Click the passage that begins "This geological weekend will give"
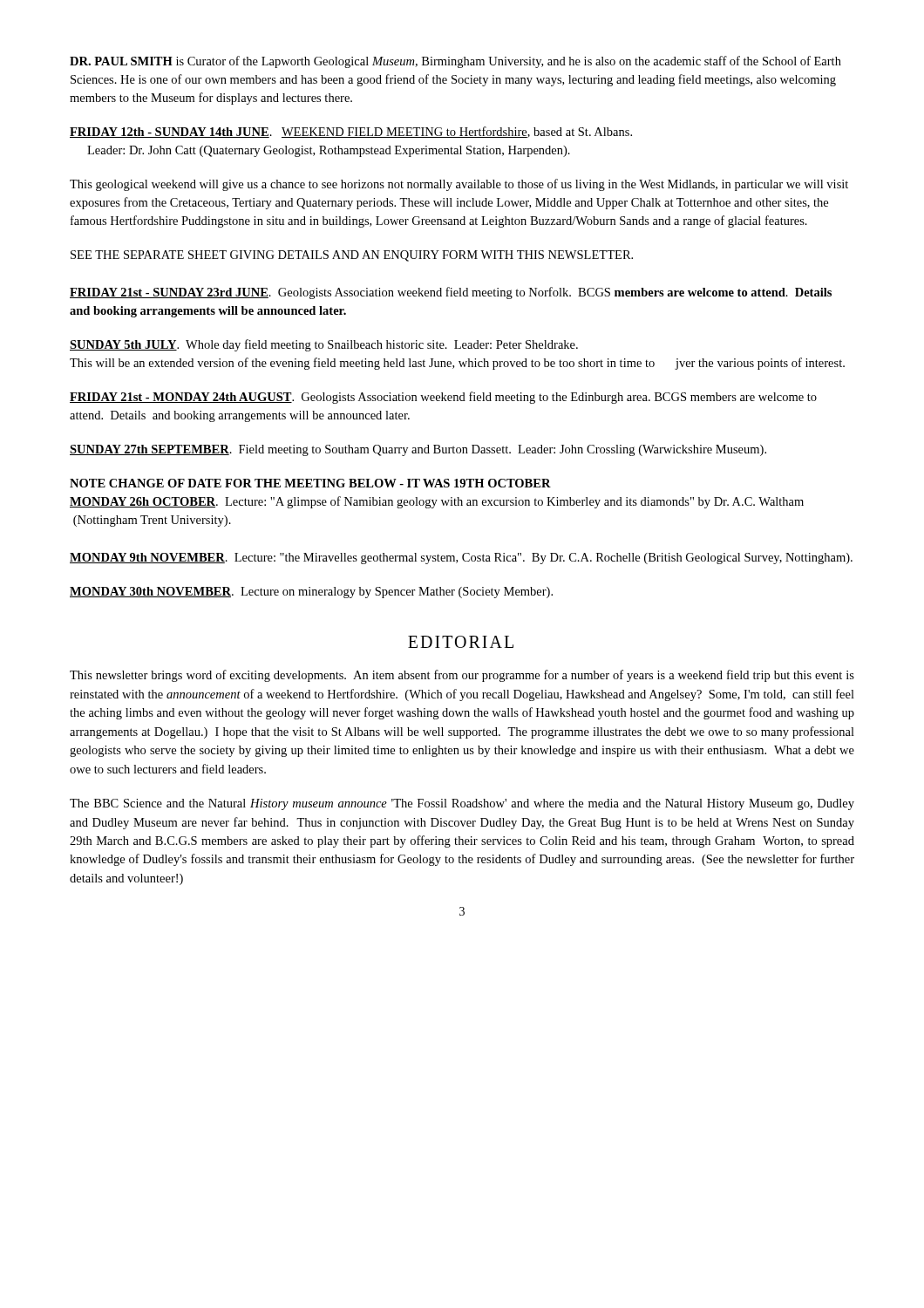The image size is (924, 1308). pyautogui.click(x=459, y=202)
